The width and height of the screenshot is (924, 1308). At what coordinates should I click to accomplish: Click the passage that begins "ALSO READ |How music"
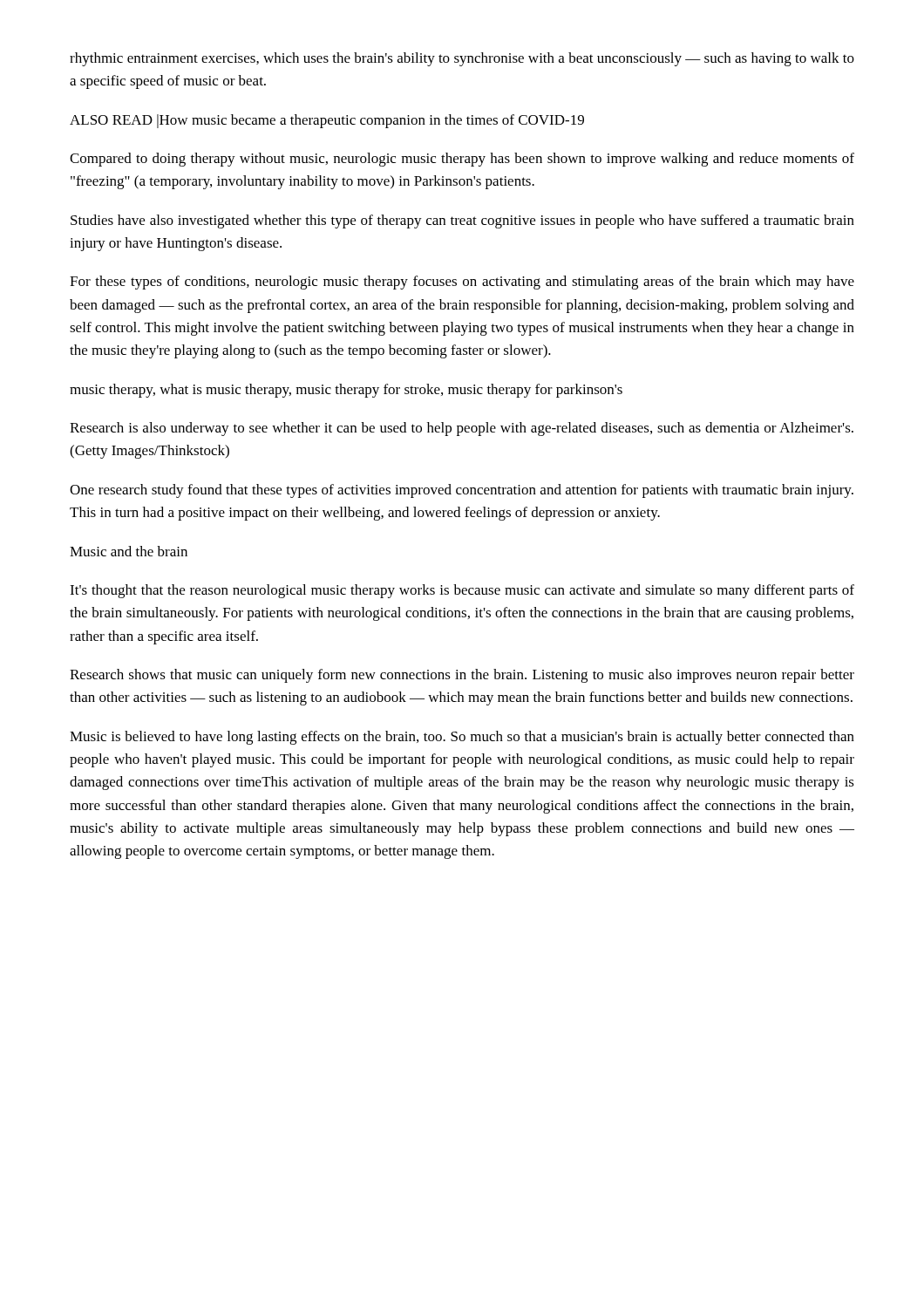point(327,120)
